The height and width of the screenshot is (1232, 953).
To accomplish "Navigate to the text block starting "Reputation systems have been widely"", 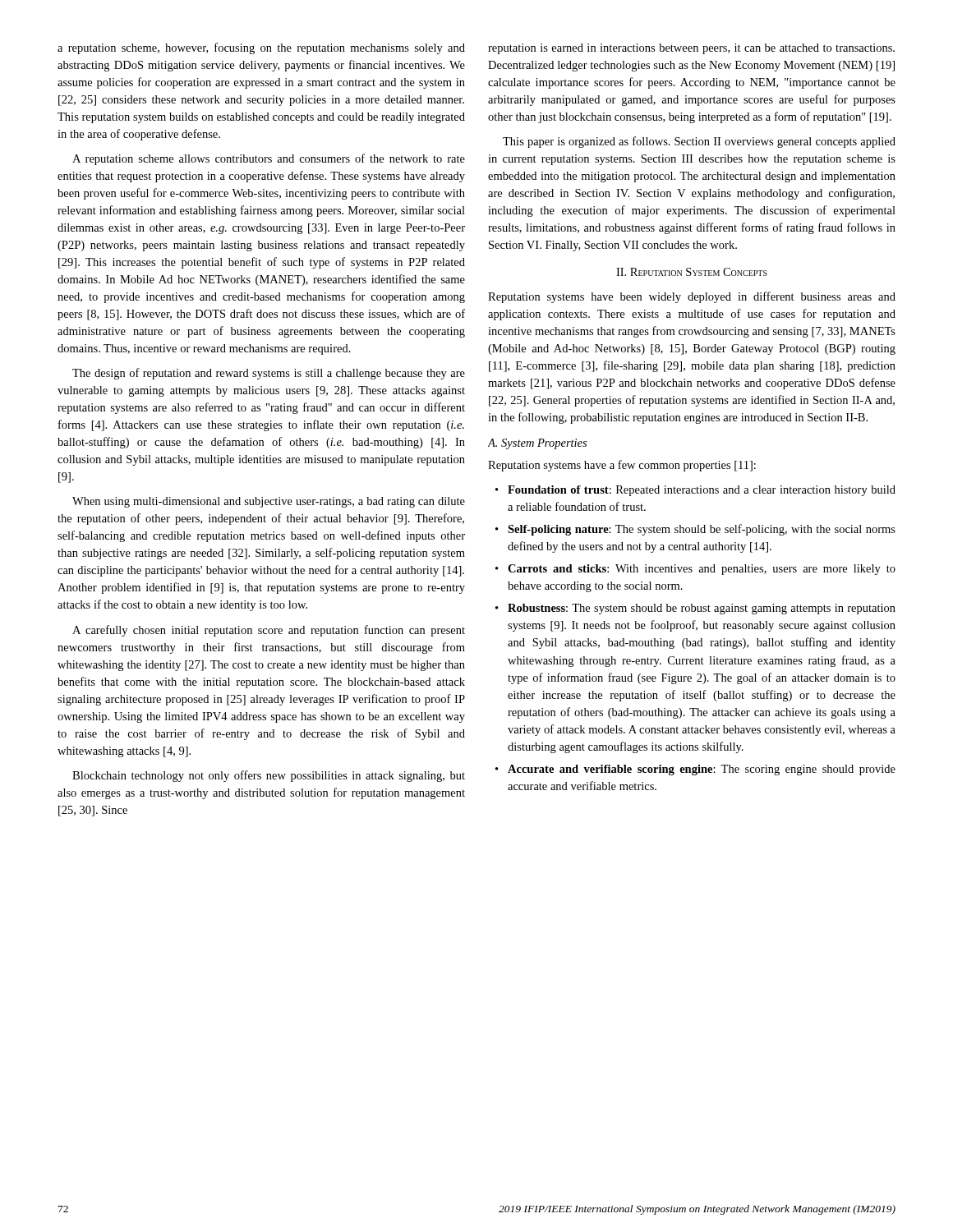I will [692, 357].
